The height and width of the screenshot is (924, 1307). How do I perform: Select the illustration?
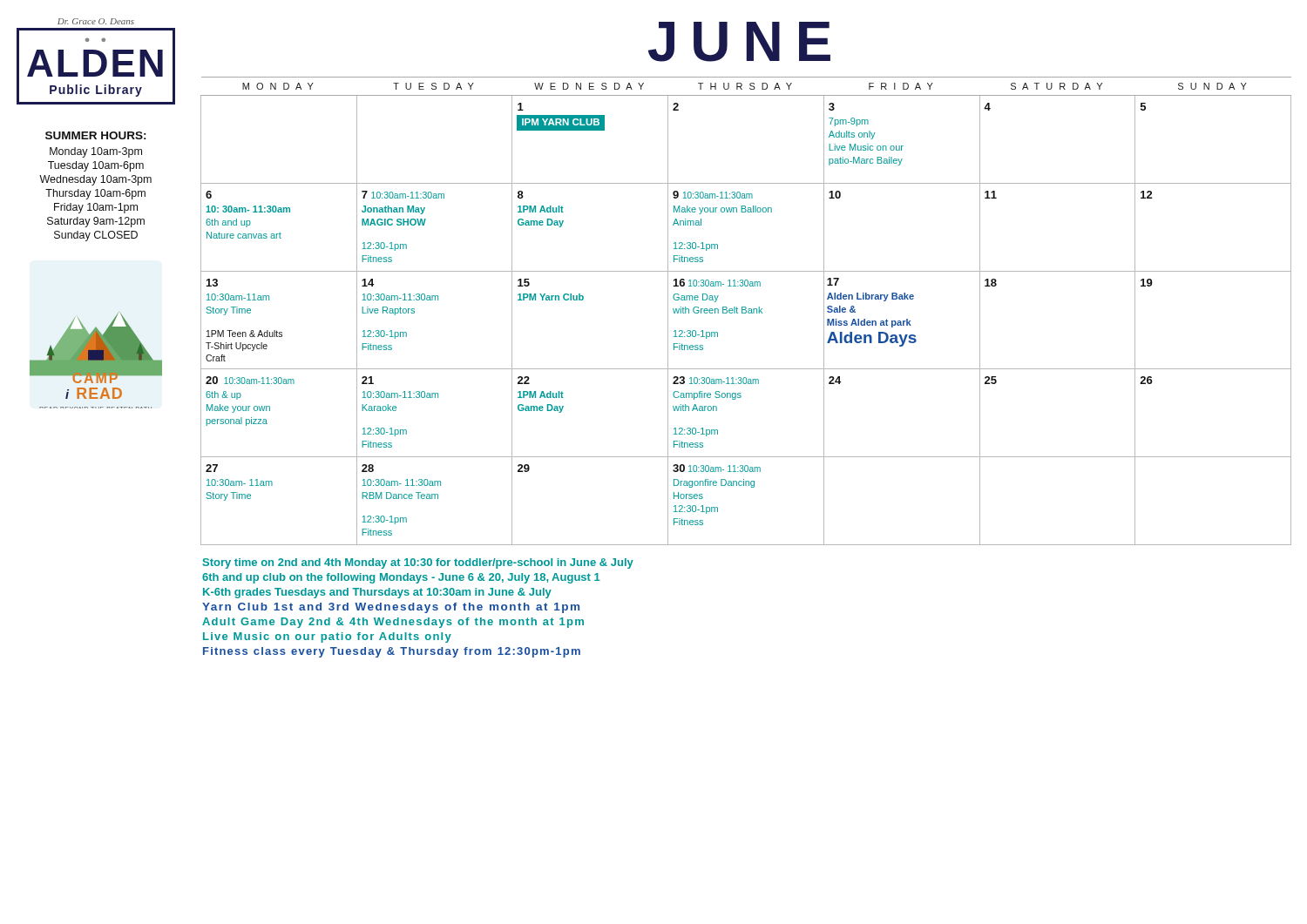click(96, 336)
